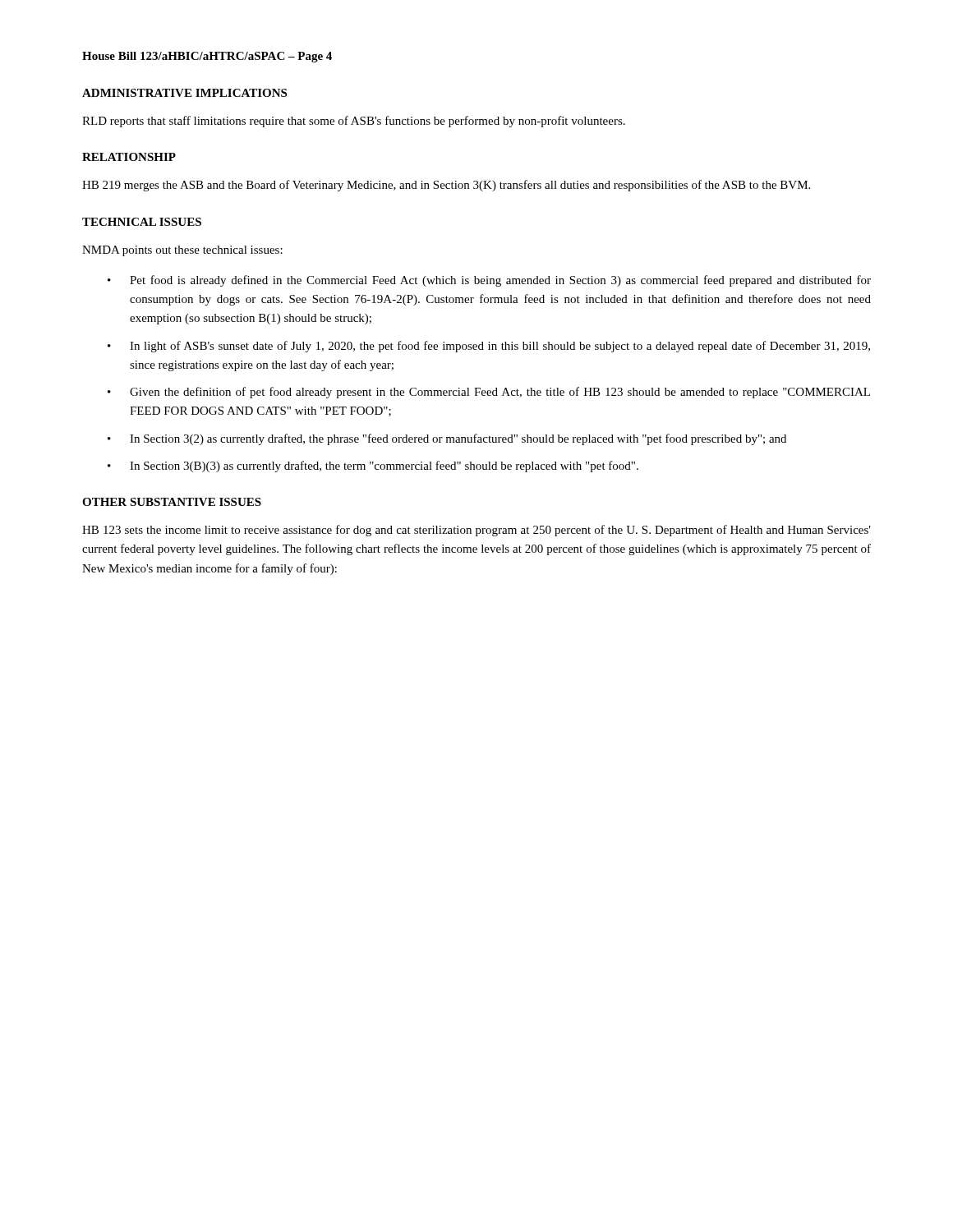Point to the block starting "• In light of ASB's sunset"

tap(489, 355)
